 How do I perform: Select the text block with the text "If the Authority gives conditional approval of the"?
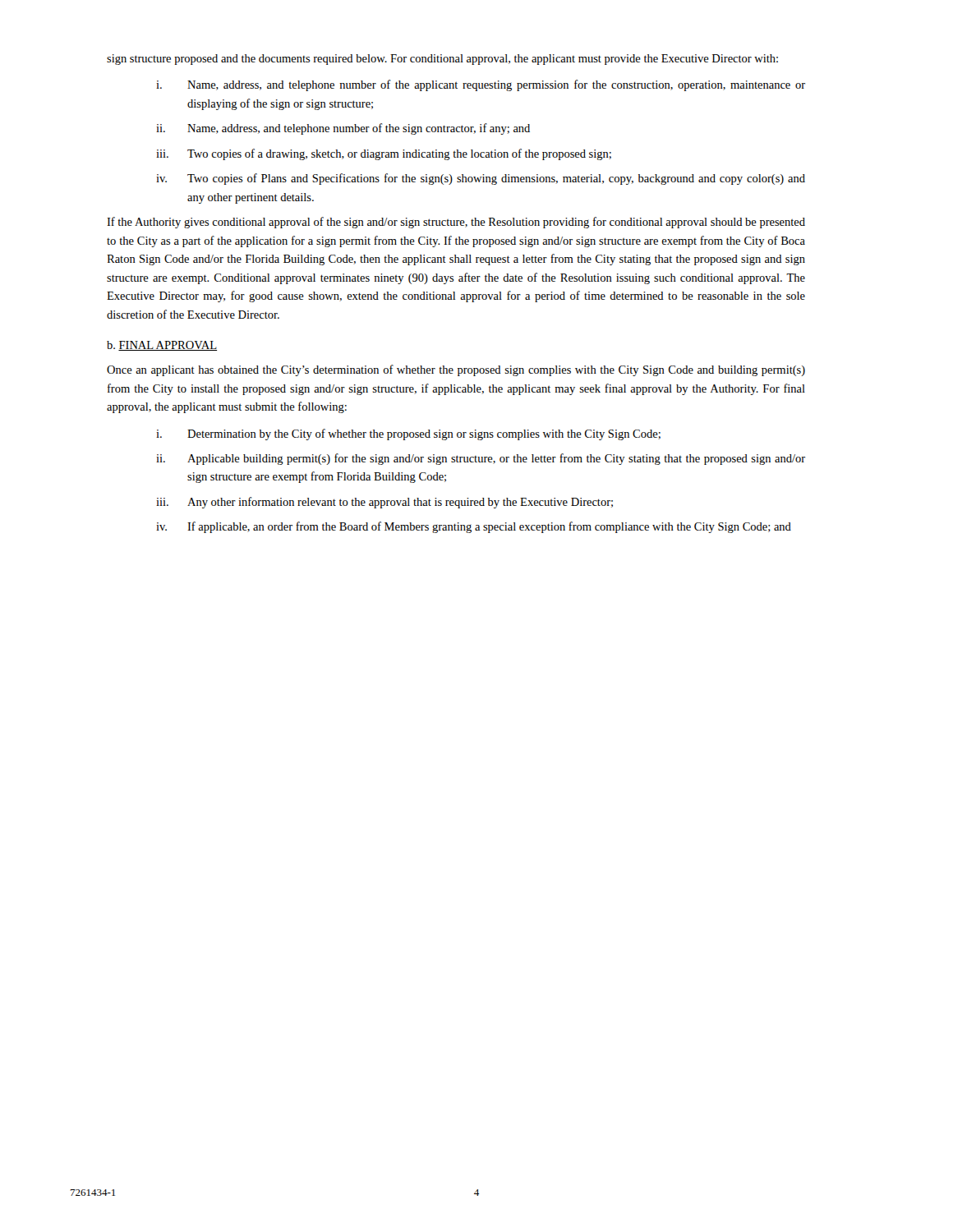(x=456, y=268)
